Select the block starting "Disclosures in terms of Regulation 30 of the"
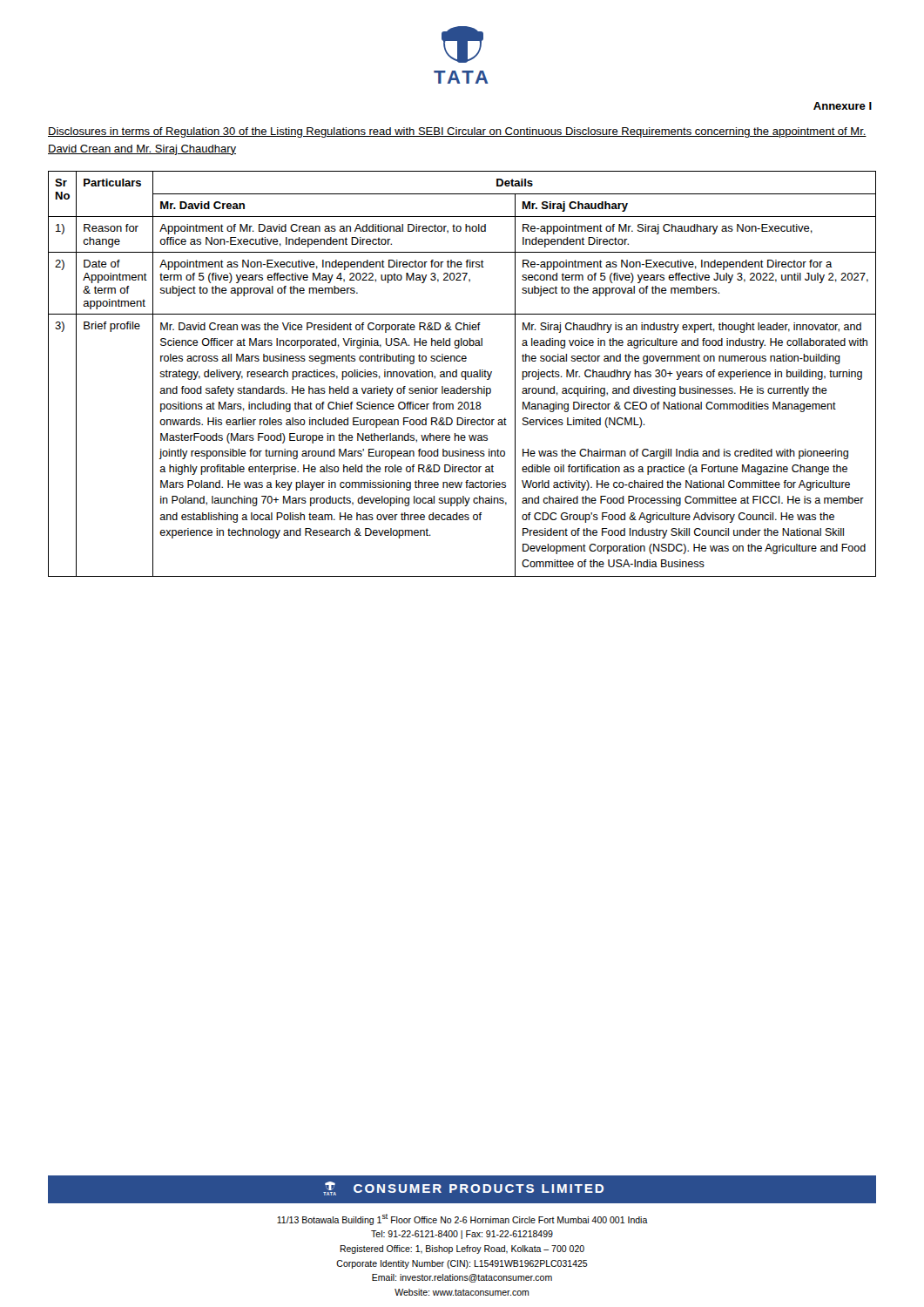924x1307 pixels. point(457,140)
